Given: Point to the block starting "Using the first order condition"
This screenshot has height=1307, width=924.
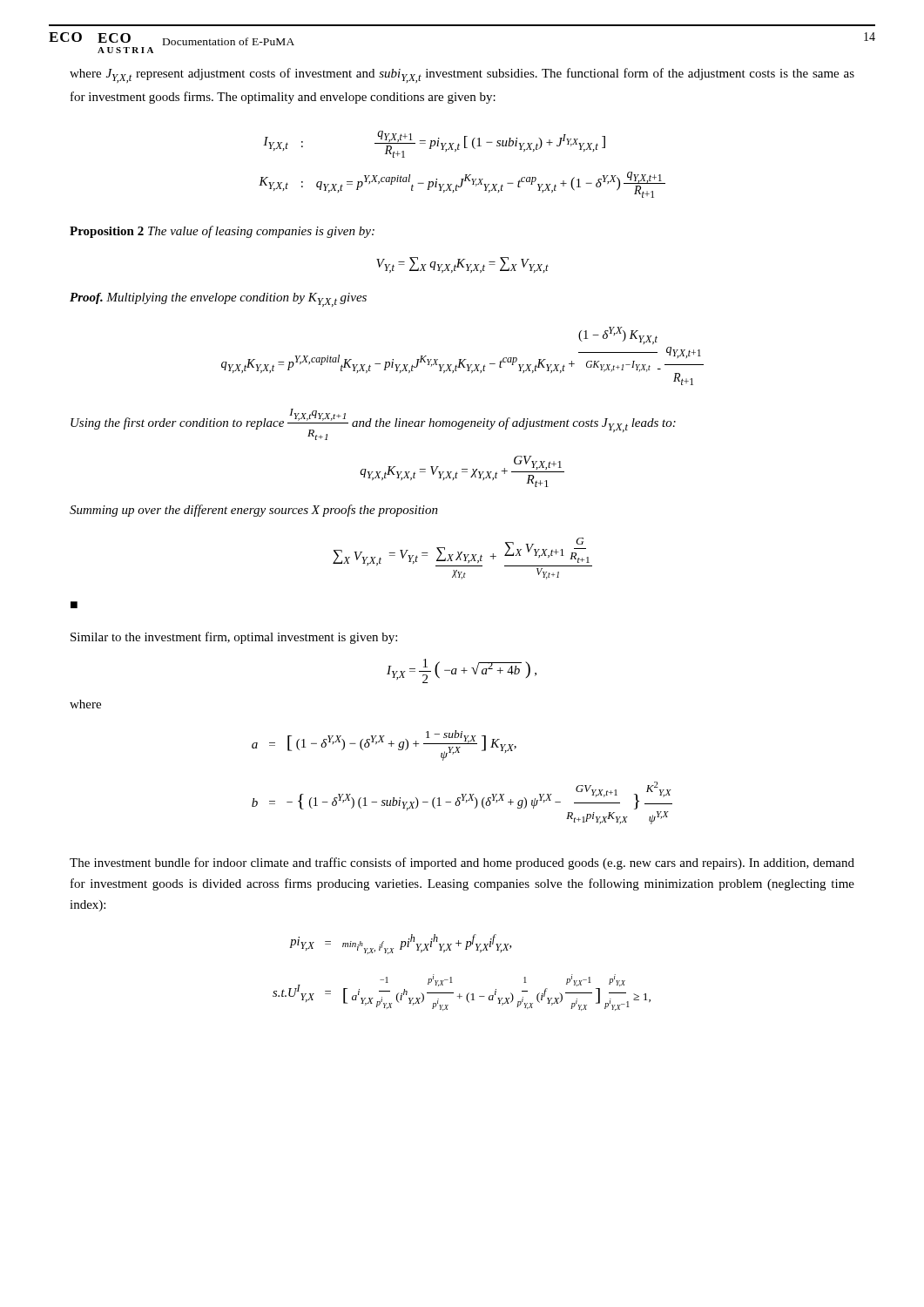Looking at the screenshot, I should click(373, 423).
